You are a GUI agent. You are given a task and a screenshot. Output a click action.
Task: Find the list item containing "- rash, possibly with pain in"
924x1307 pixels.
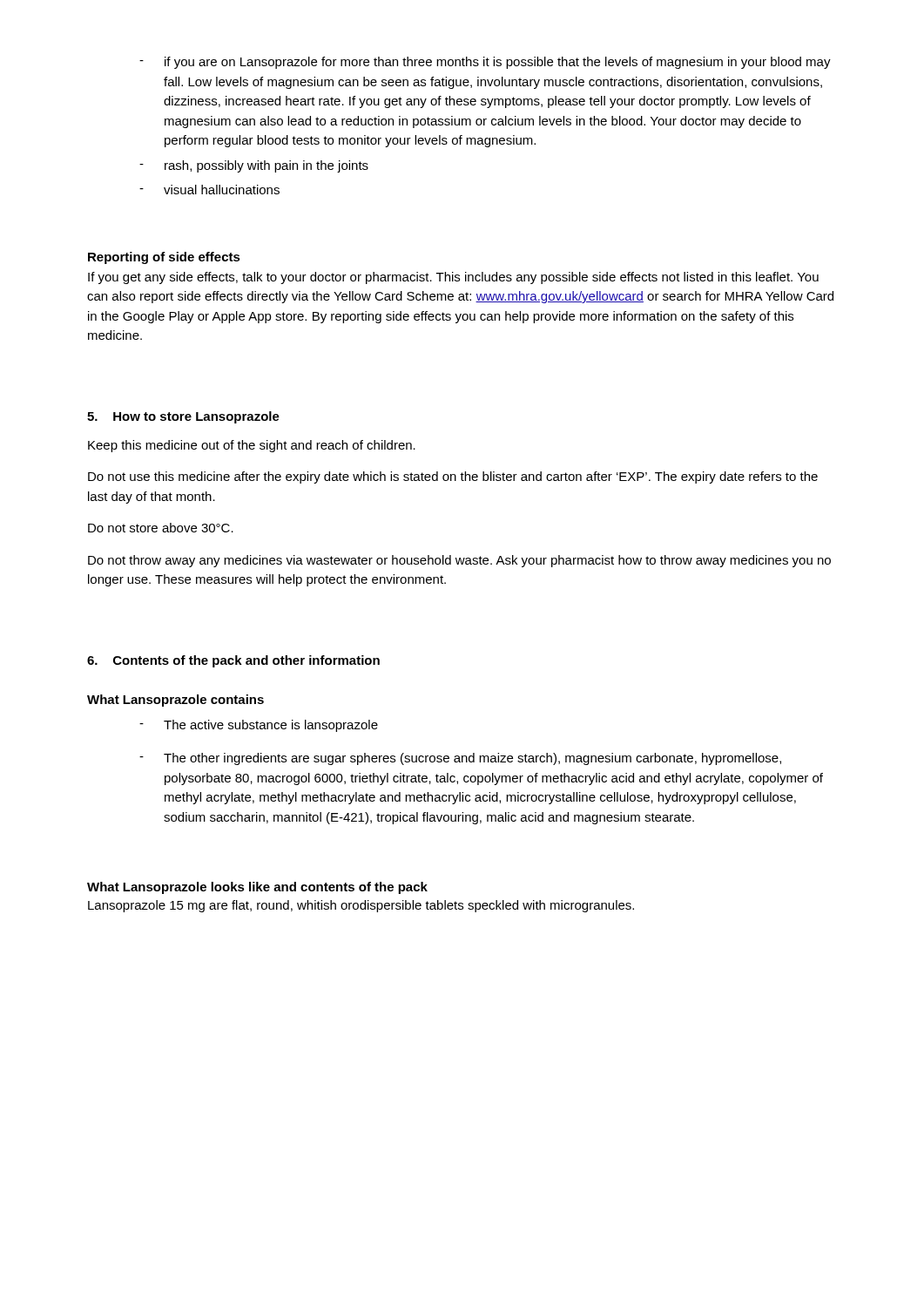(254, 166)
